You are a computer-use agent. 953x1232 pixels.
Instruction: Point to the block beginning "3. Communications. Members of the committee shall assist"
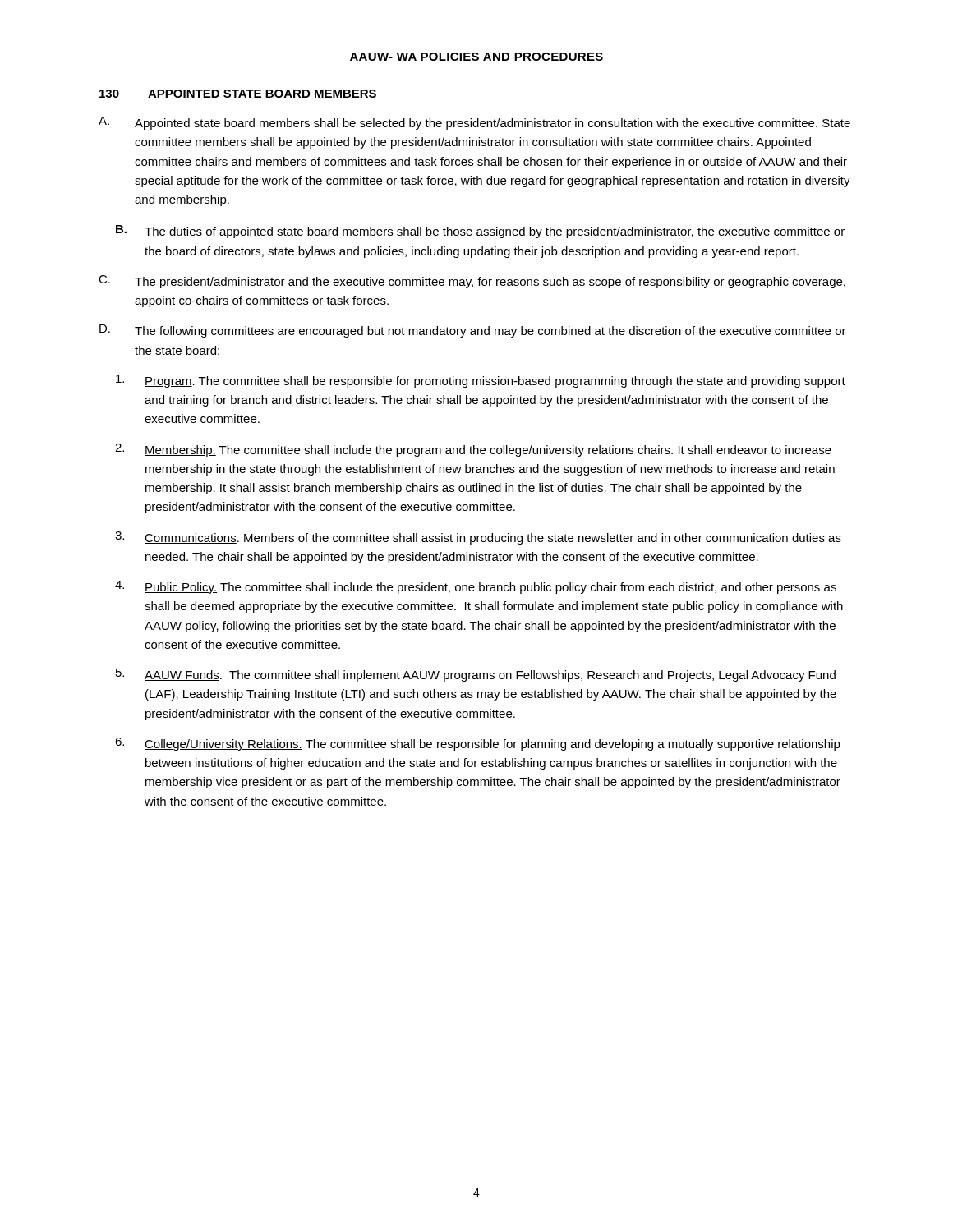(485, 547)
